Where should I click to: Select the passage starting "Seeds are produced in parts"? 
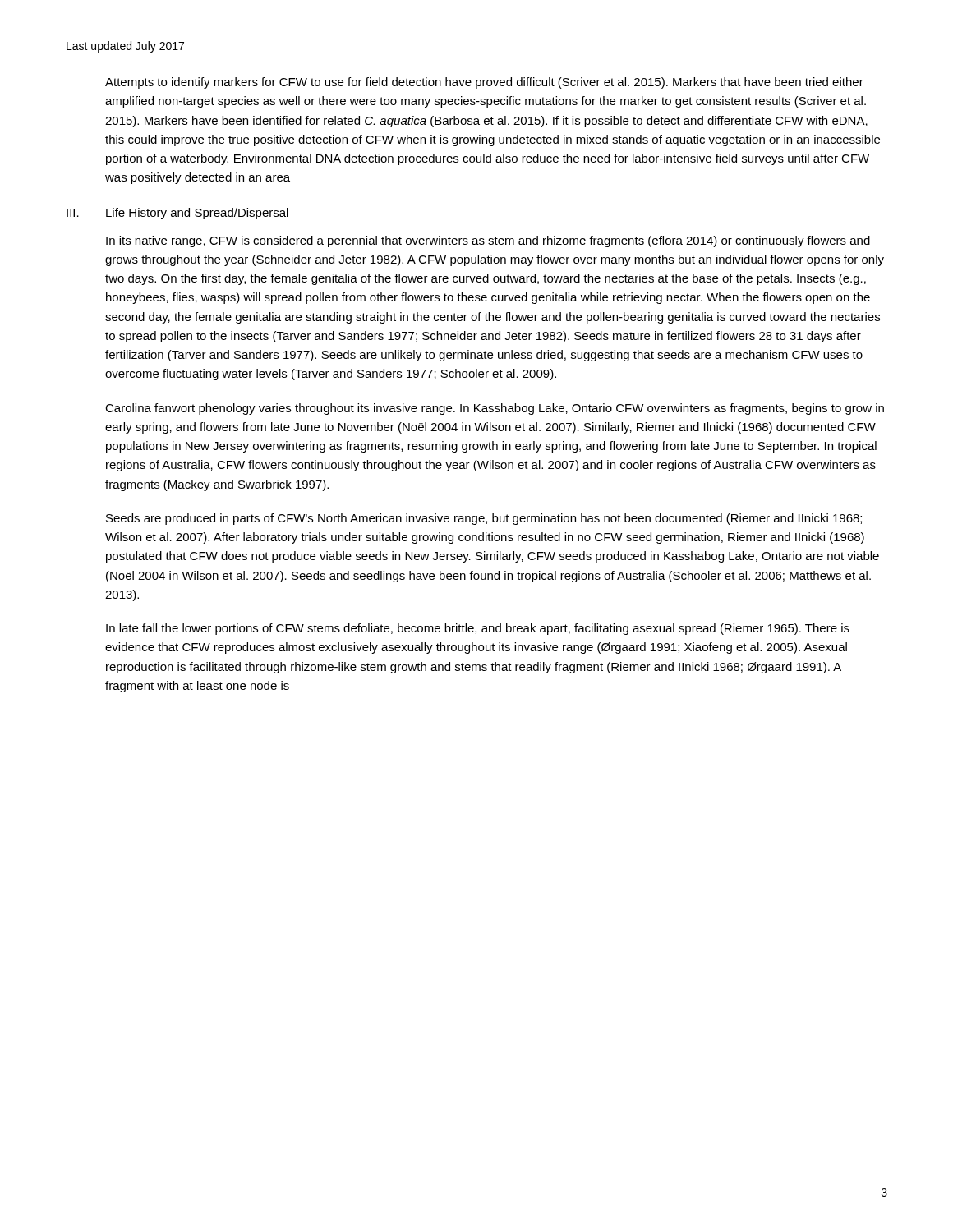(492, 556)
